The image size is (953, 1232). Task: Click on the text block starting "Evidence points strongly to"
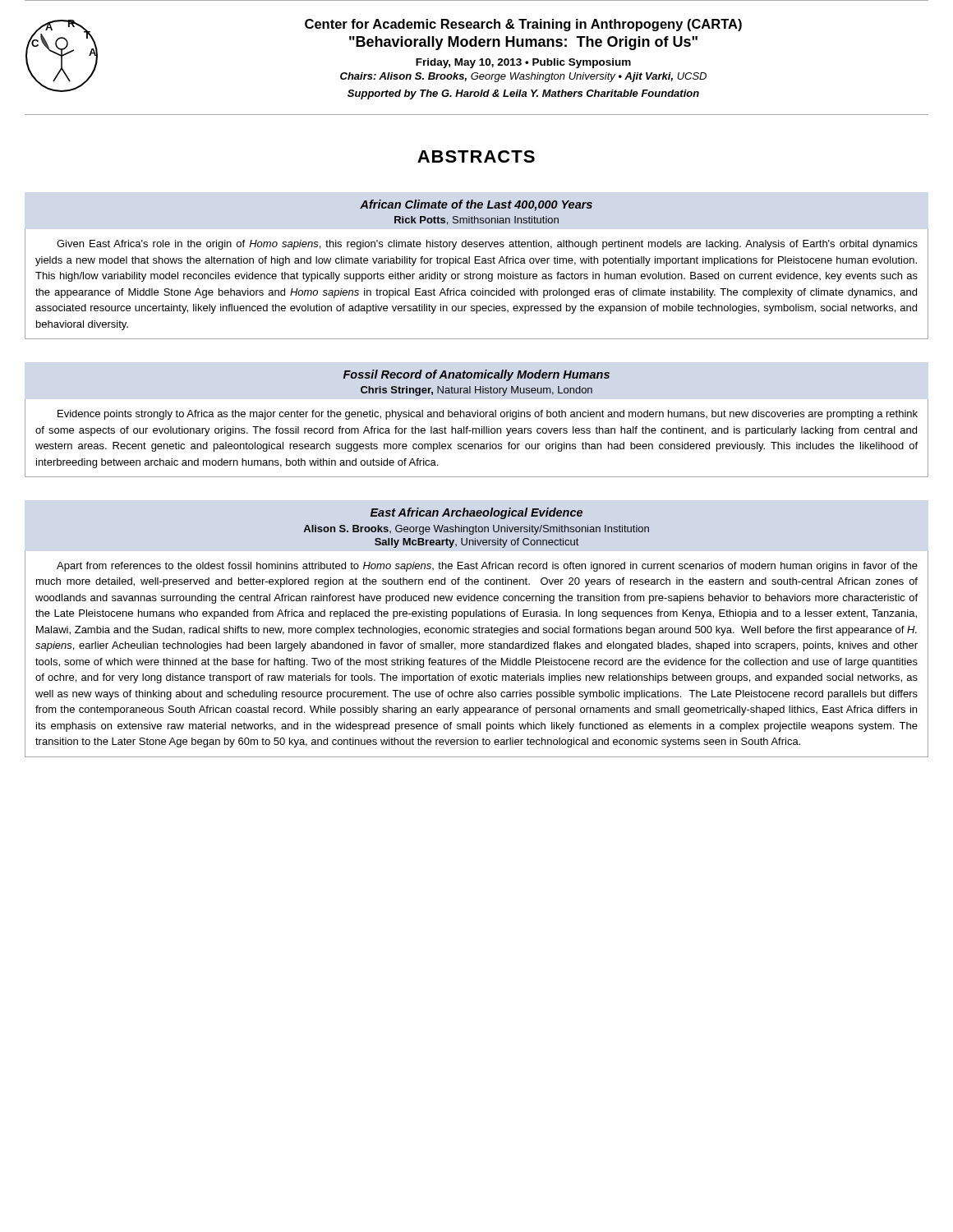coord(476,438)
